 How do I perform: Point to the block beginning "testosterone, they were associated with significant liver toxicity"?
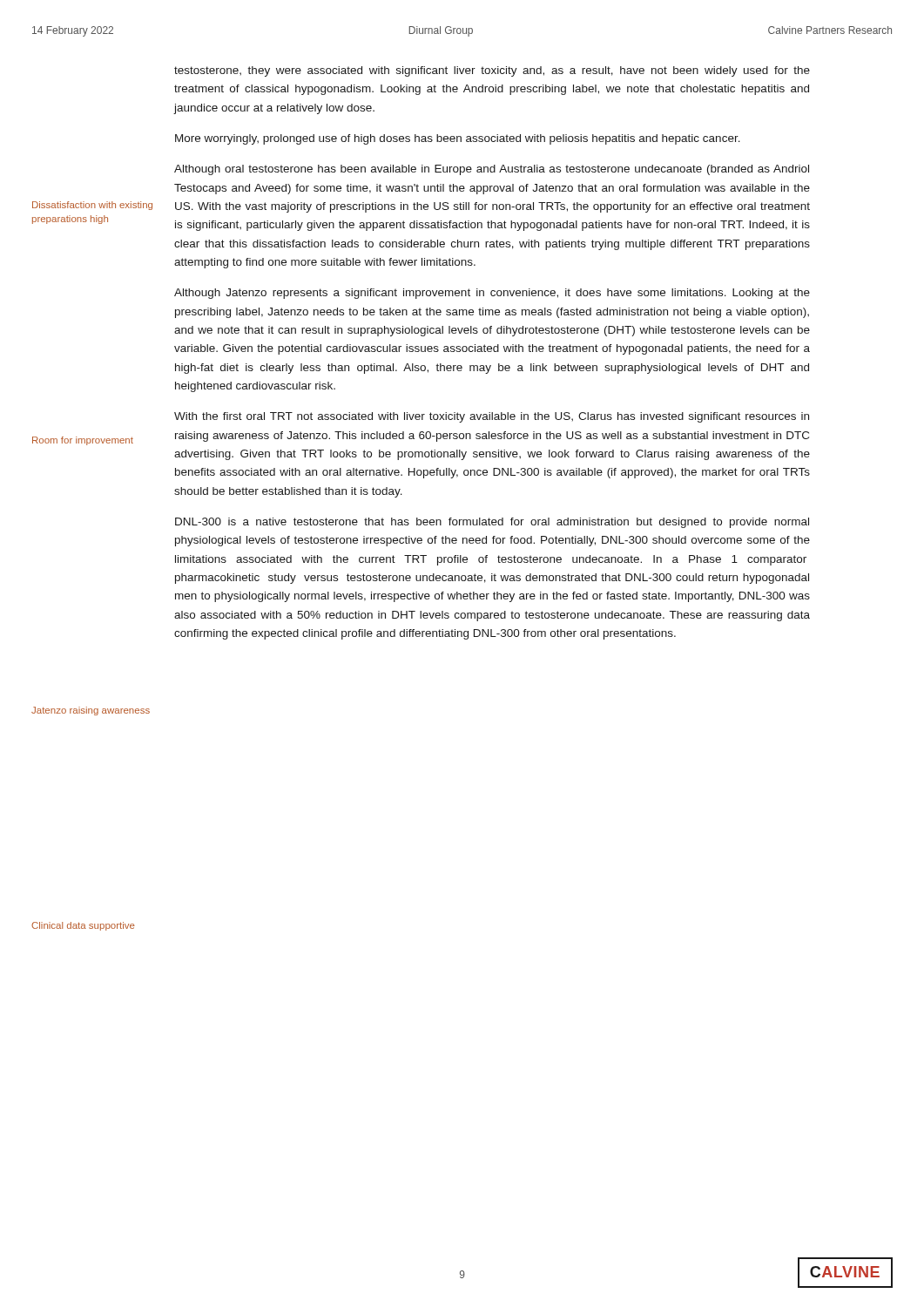(492, 89)
